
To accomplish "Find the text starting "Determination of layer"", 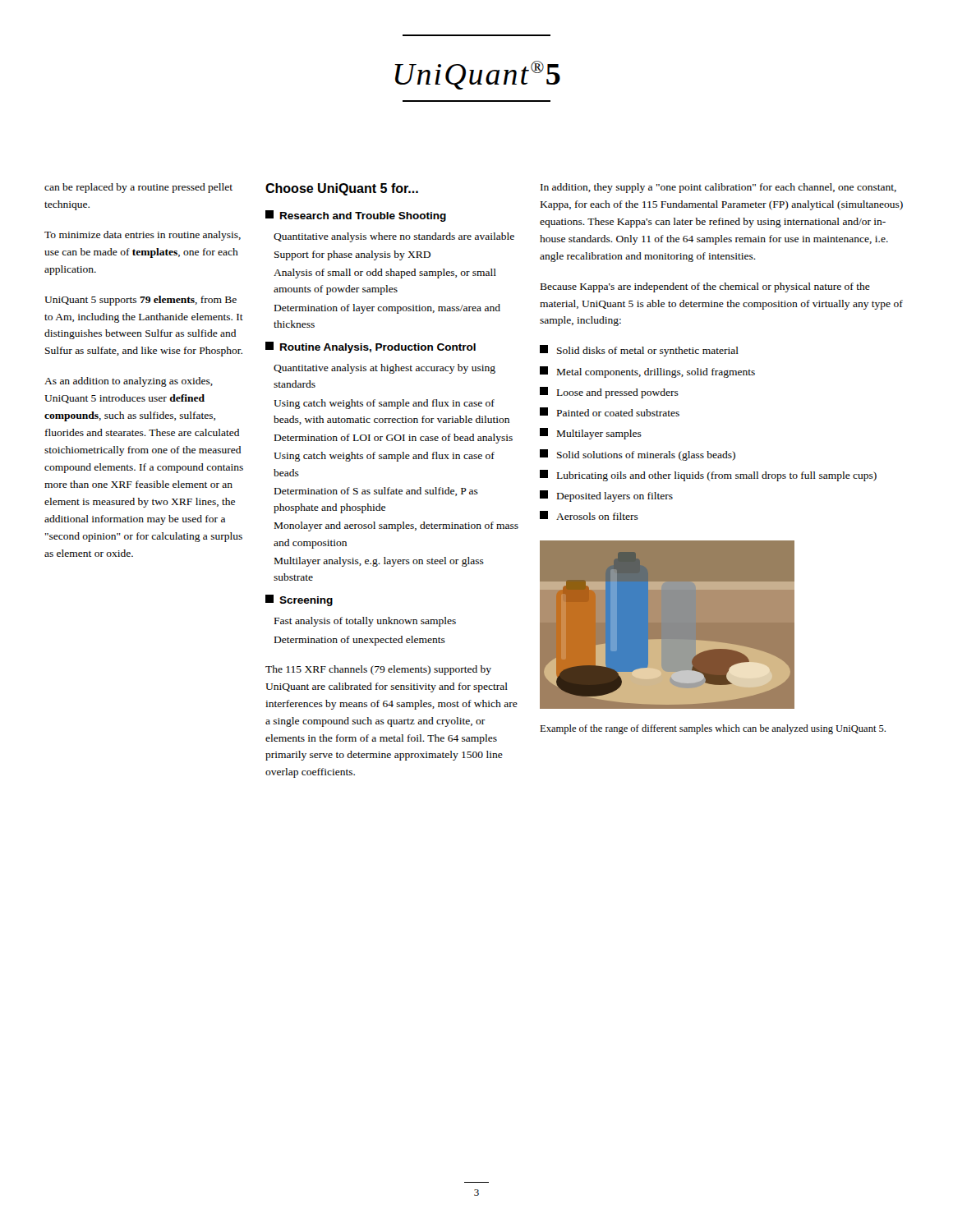I will point(397,316).
